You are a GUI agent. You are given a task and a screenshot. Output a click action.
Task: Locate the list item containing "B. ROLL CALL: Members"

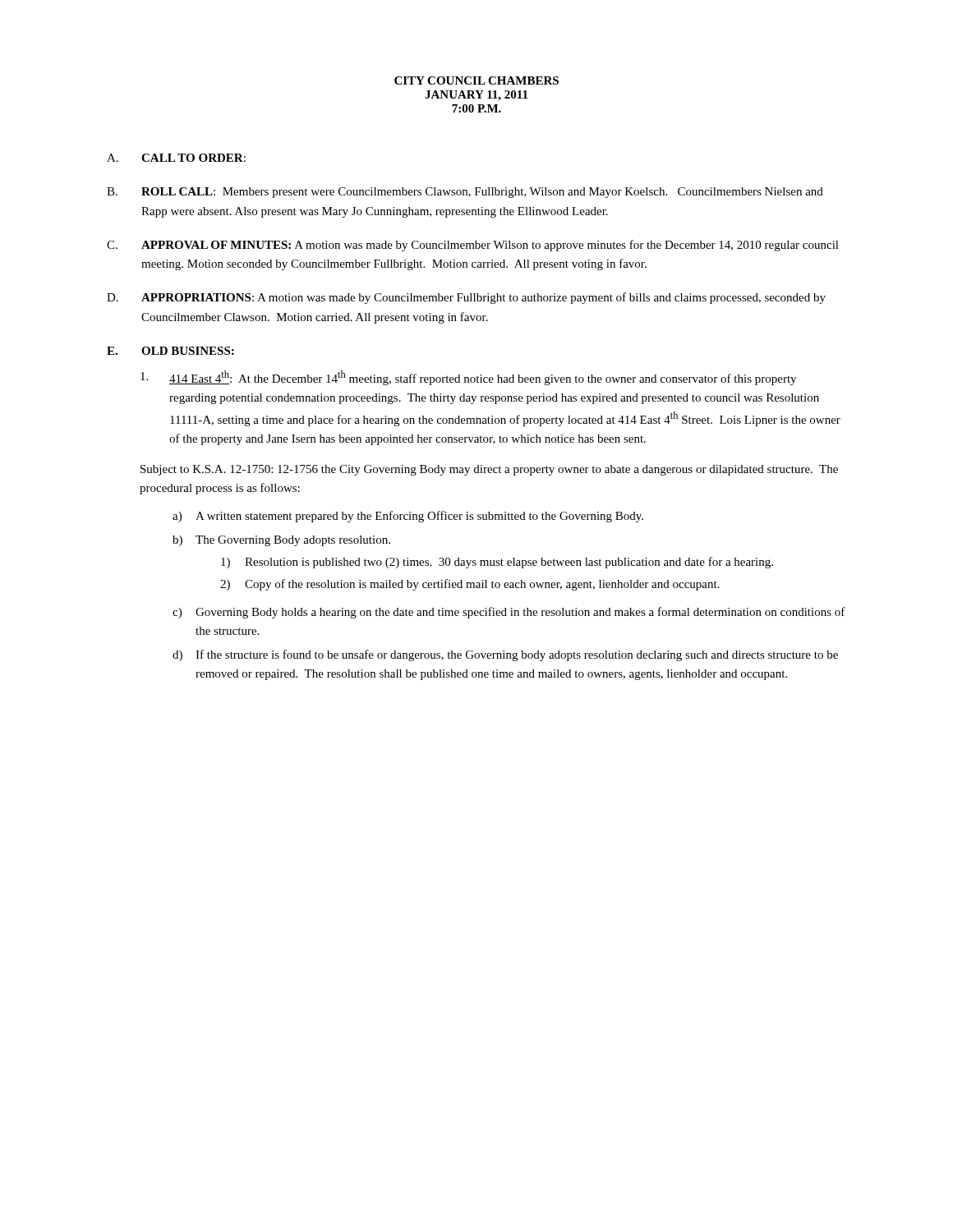[x=476, y=202]
